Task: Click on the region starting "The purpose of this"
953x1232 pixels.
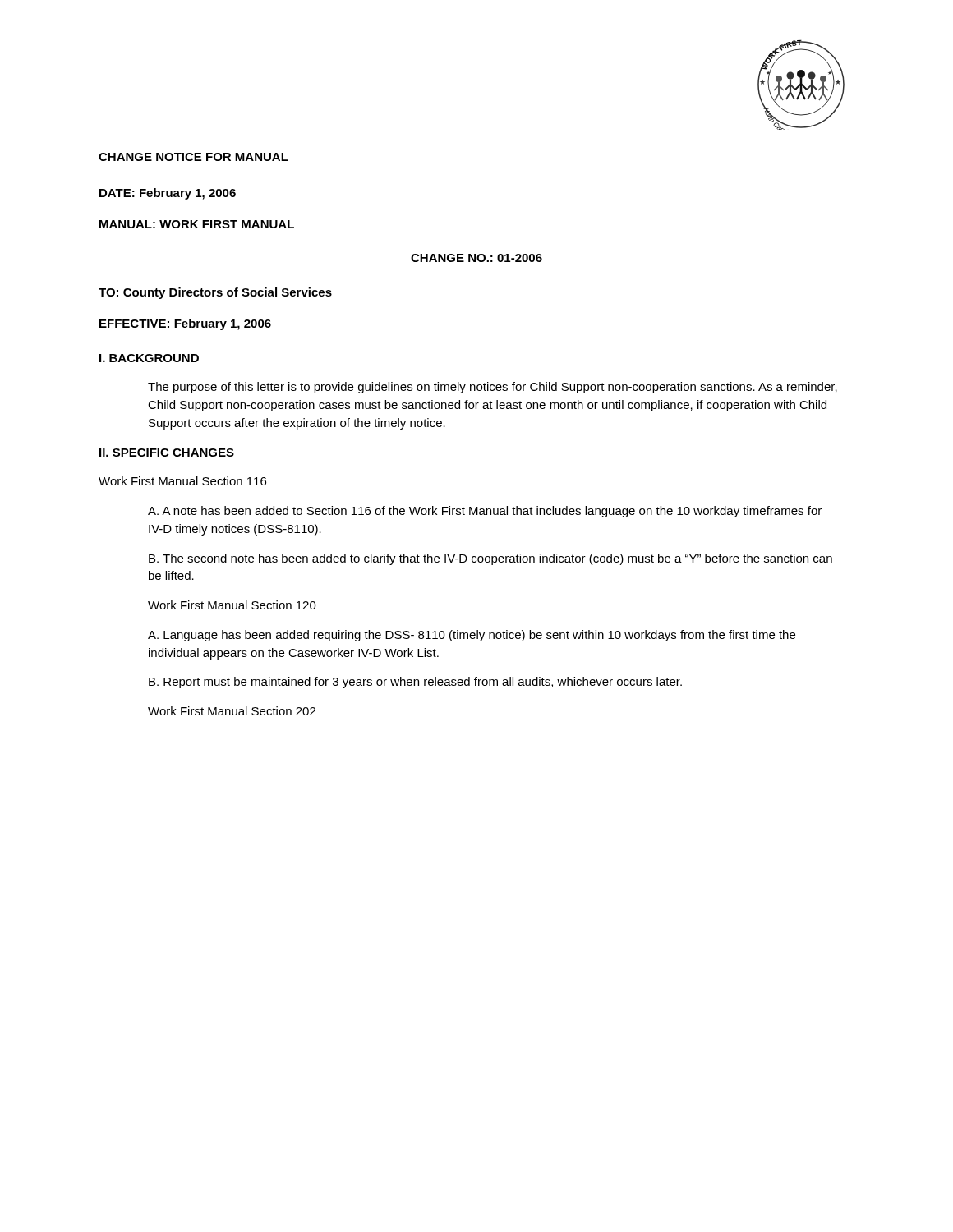Action: coord(493,405)
